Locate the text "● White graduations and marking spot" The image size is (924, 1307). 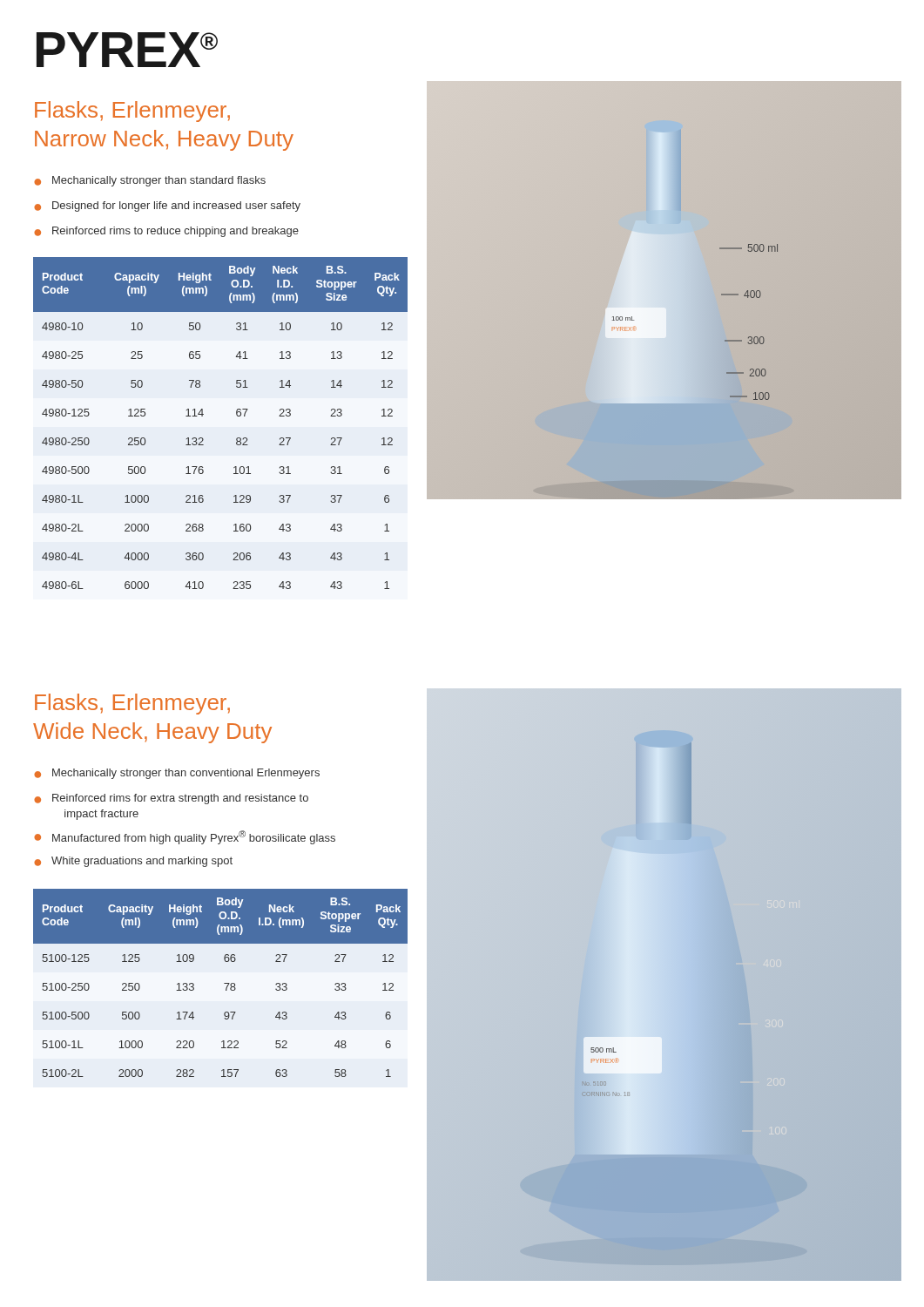point(133,863)
